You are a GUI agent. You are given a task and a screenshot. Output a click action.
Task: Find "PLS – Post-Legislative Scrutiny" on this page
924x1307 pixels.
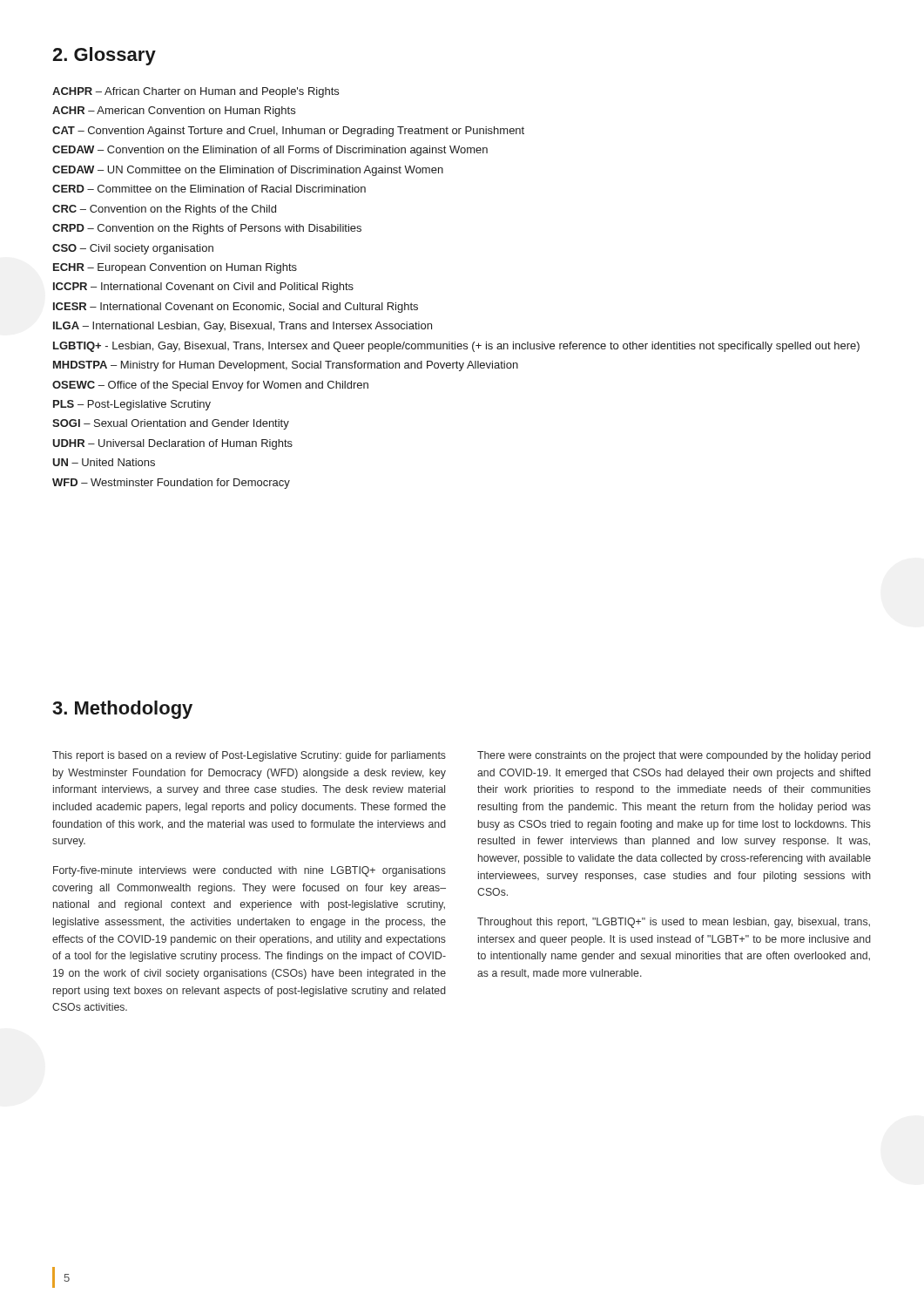pos(132,404)
